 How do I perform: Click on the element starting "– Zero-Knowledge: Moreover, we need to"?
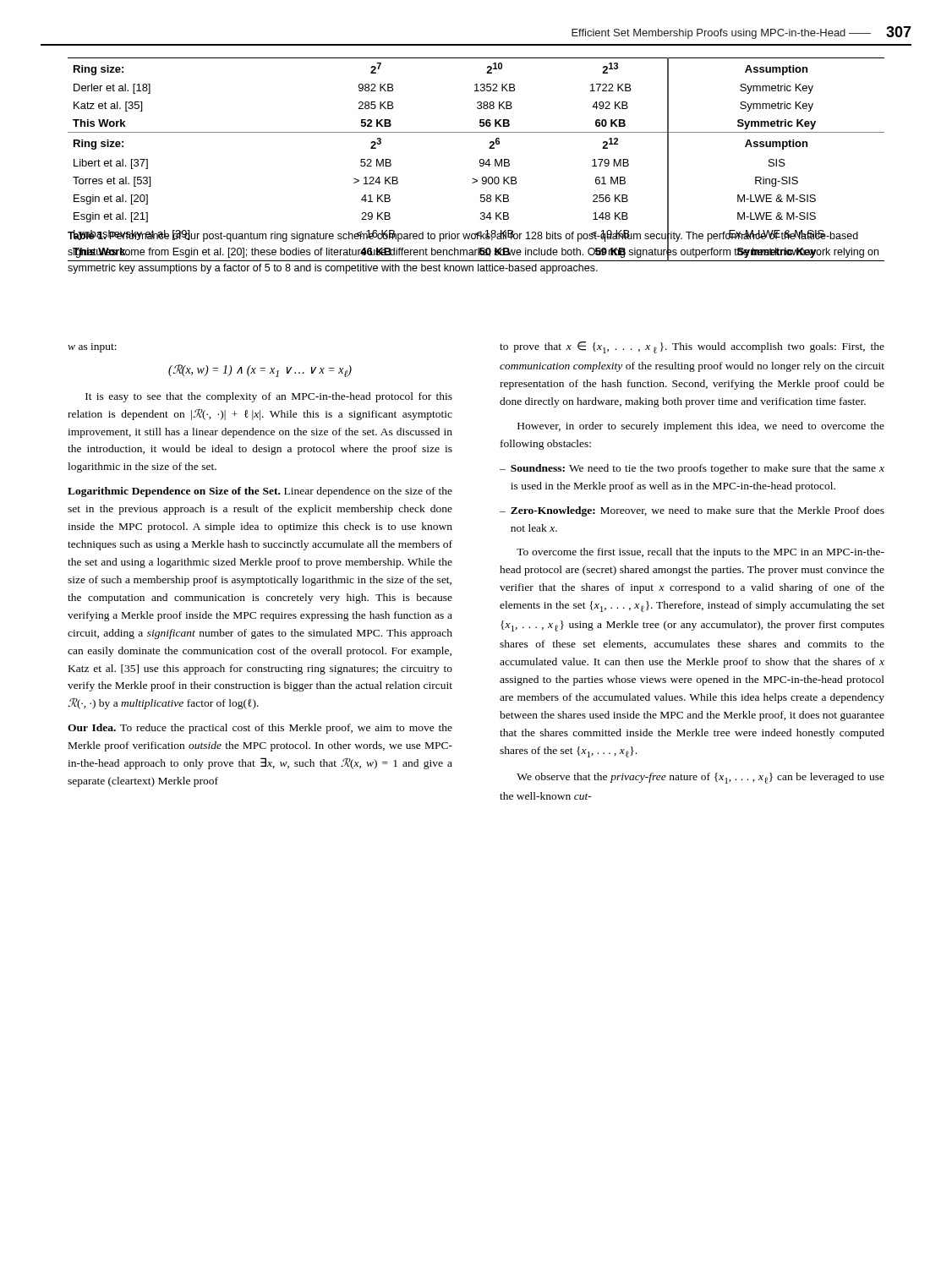692,519
